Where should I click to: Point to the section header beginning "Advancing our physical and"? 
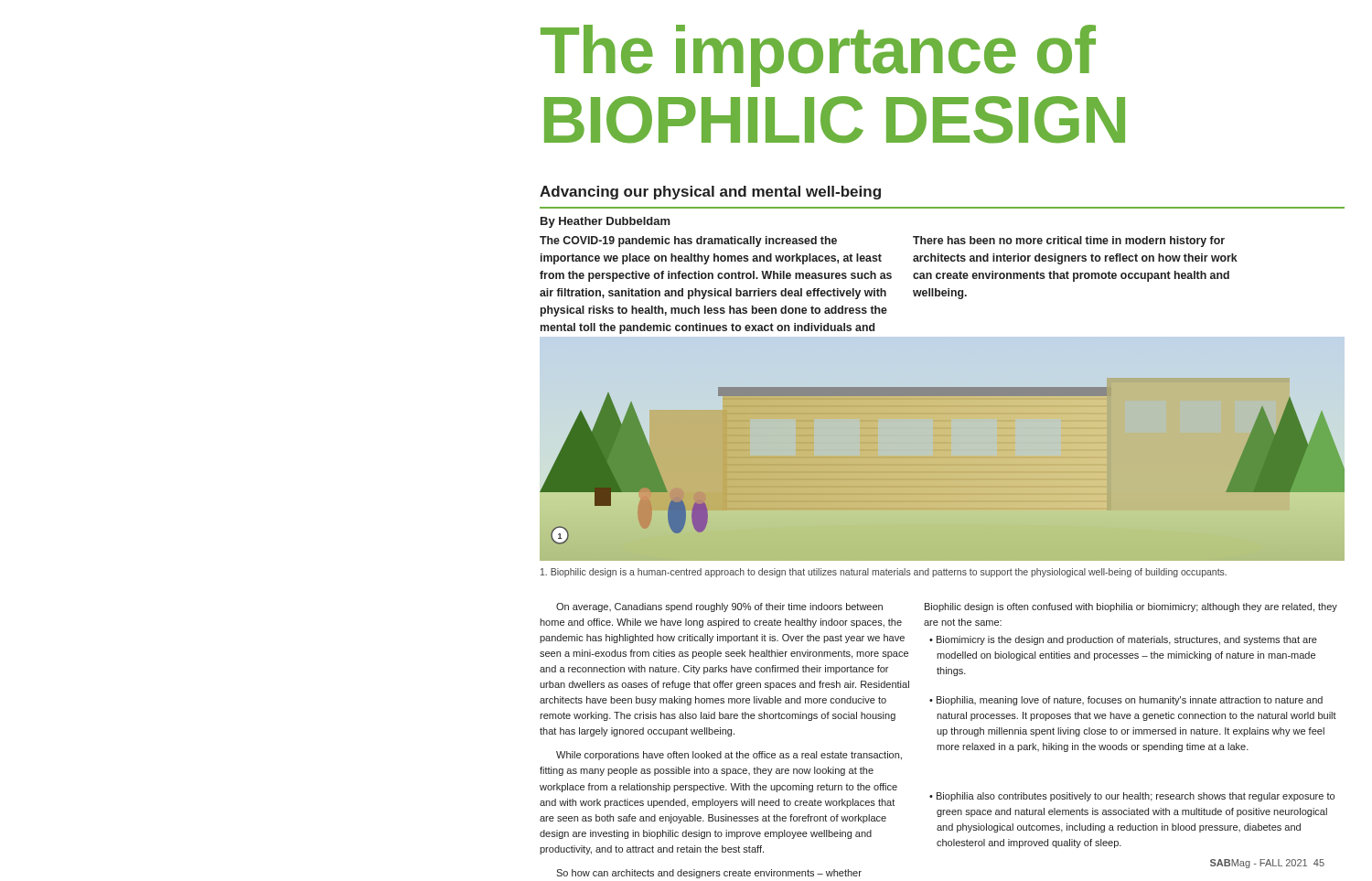710,193
